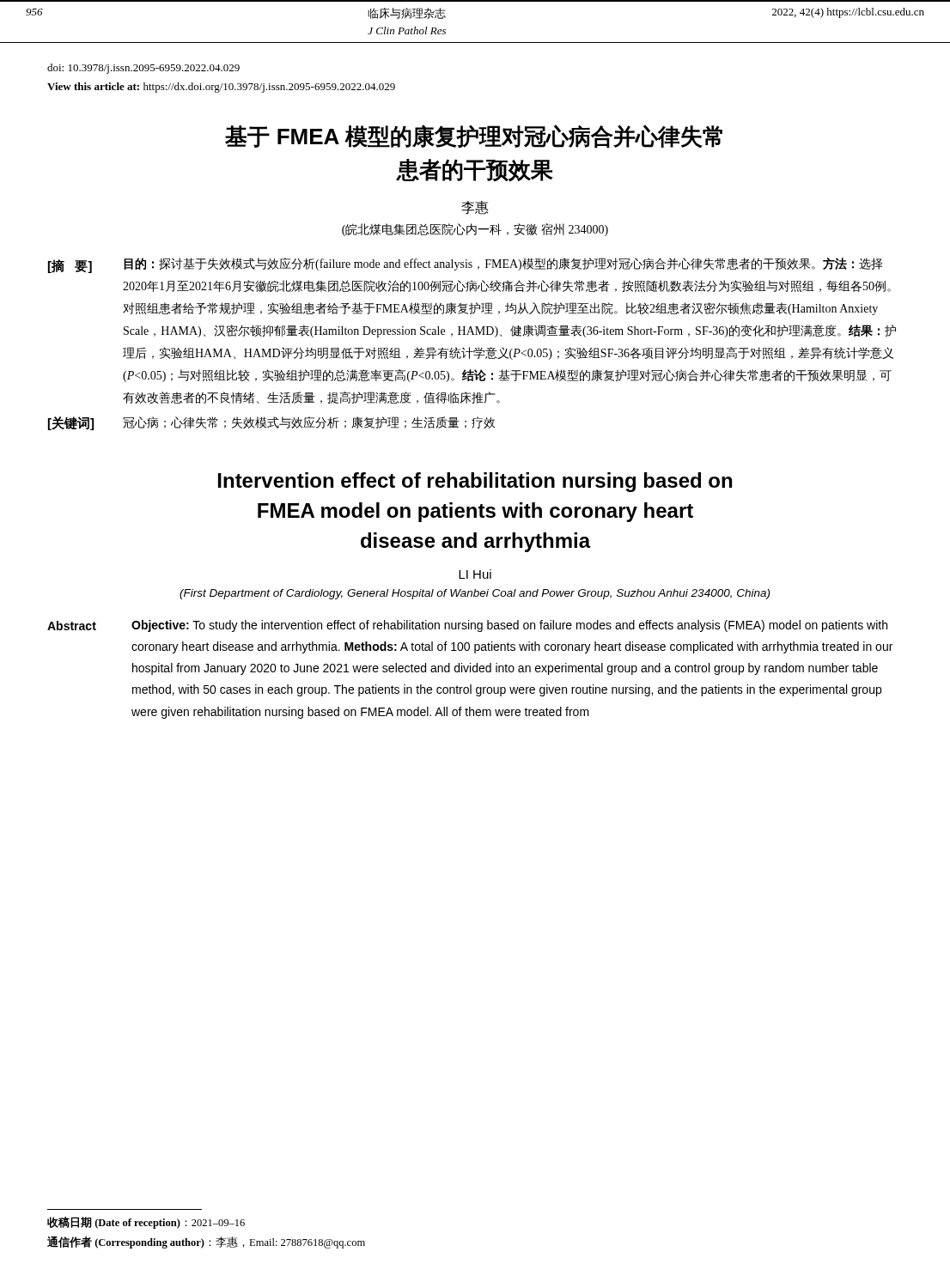This screenshot has width=950, height=1288.
Task: Point to the passage starting "LI Hui"
Action: tap(475, 574)
